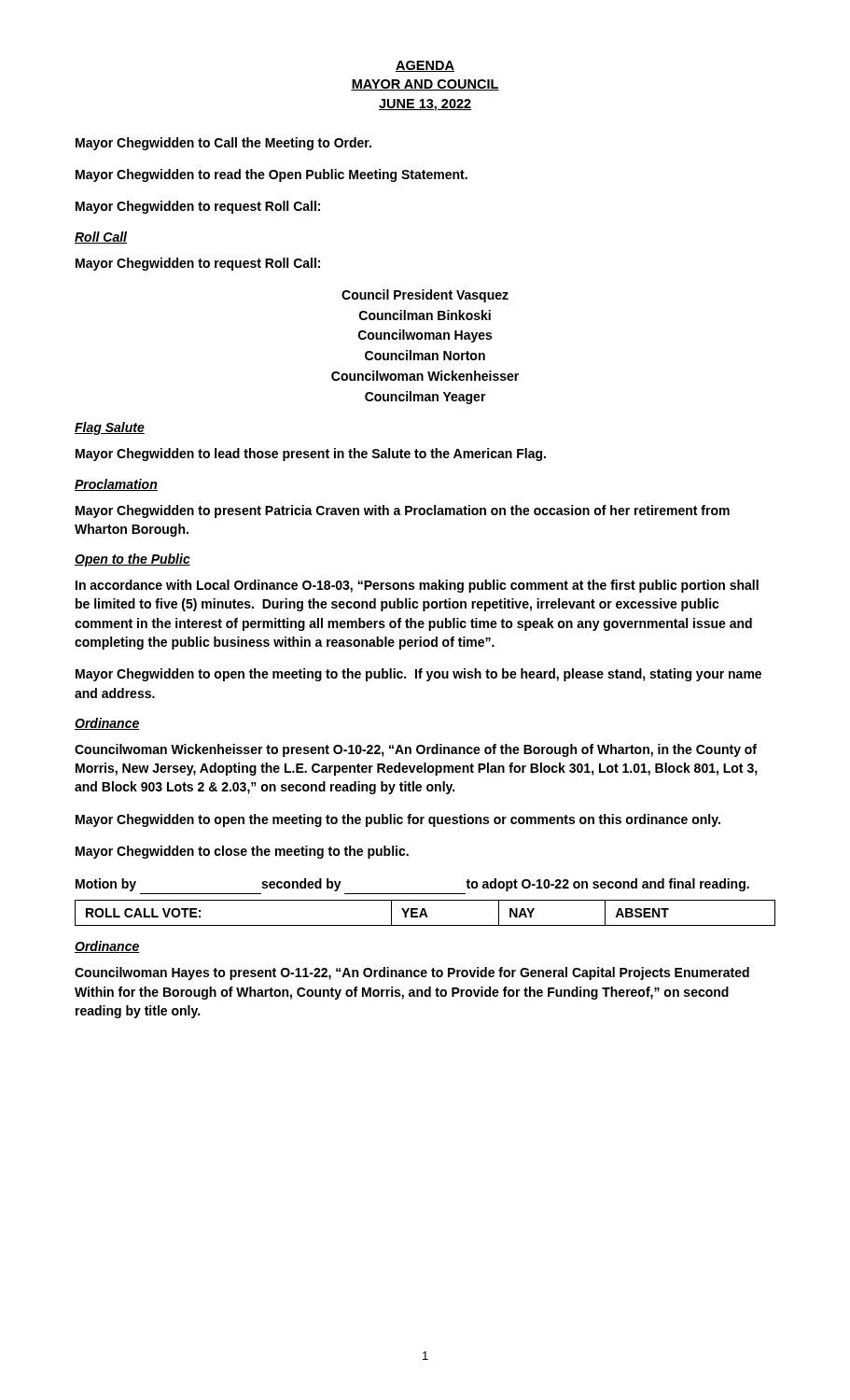Locate the text block that reads "Mayor Chegwidden to close the meeting to"

[242, 851]
